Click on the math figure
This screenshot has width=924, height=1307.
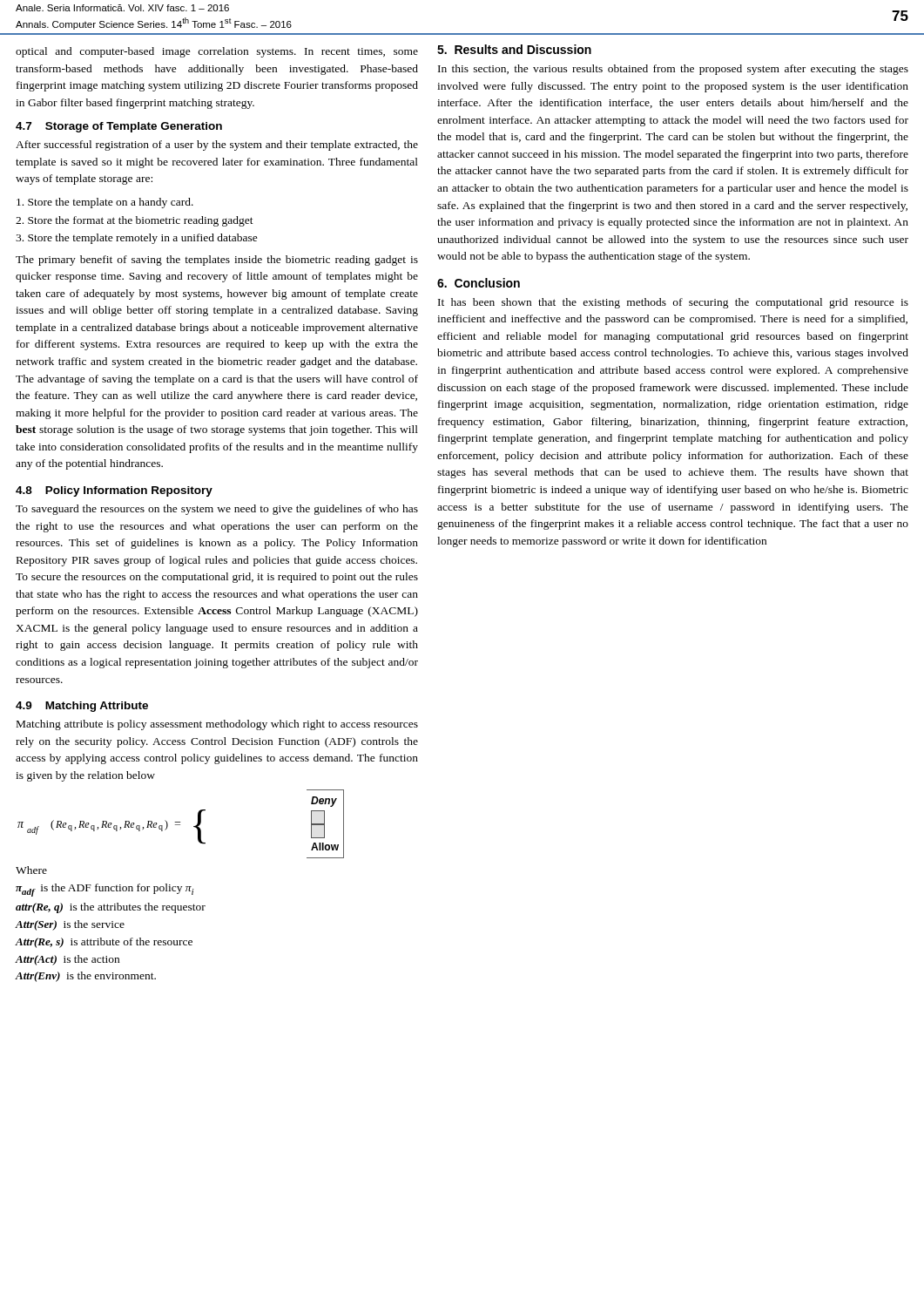click(217, 824)
